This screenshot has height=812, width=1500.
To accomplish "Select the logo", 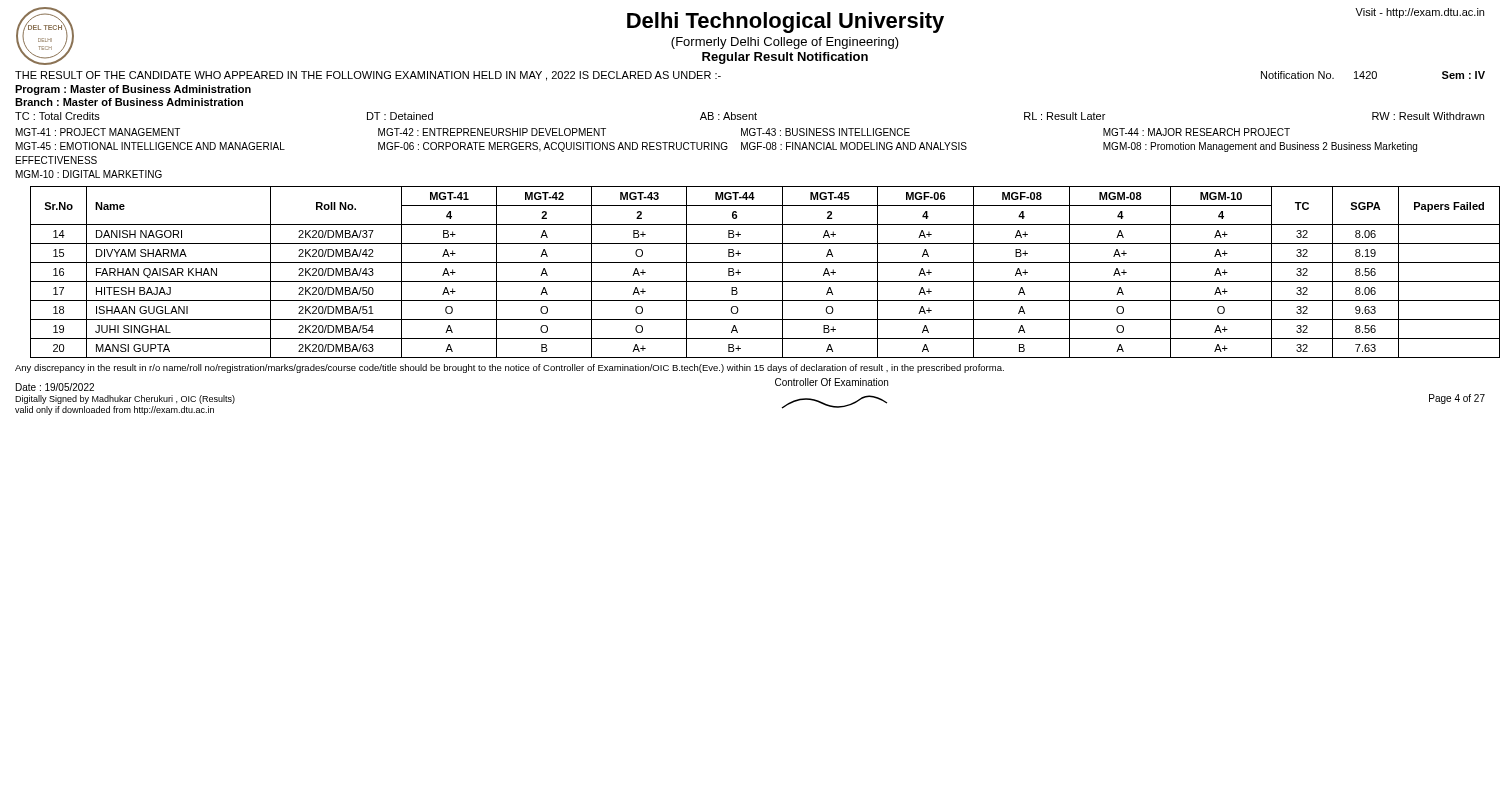I will 45,36.
